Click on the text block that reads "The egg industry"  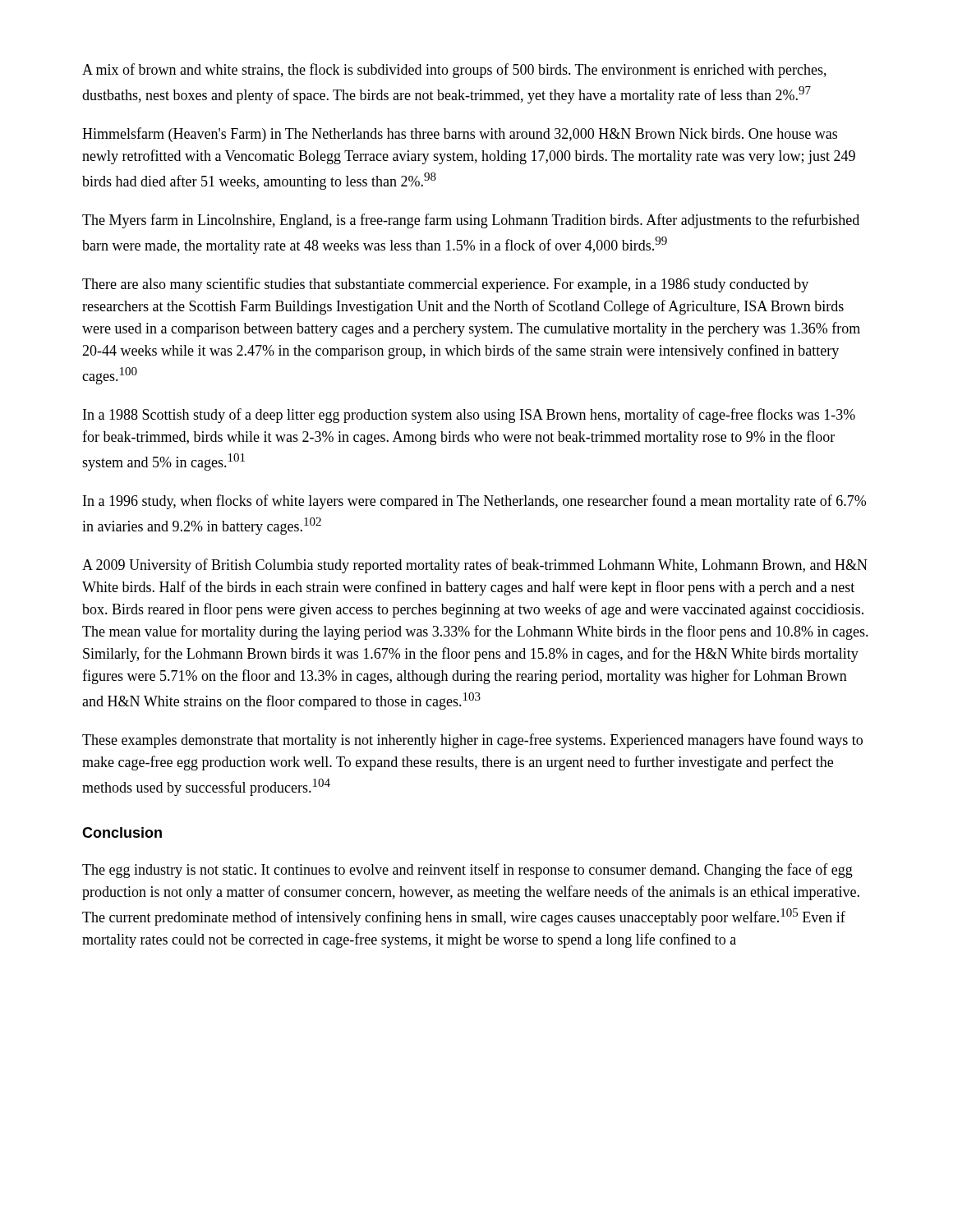[476, 905]
